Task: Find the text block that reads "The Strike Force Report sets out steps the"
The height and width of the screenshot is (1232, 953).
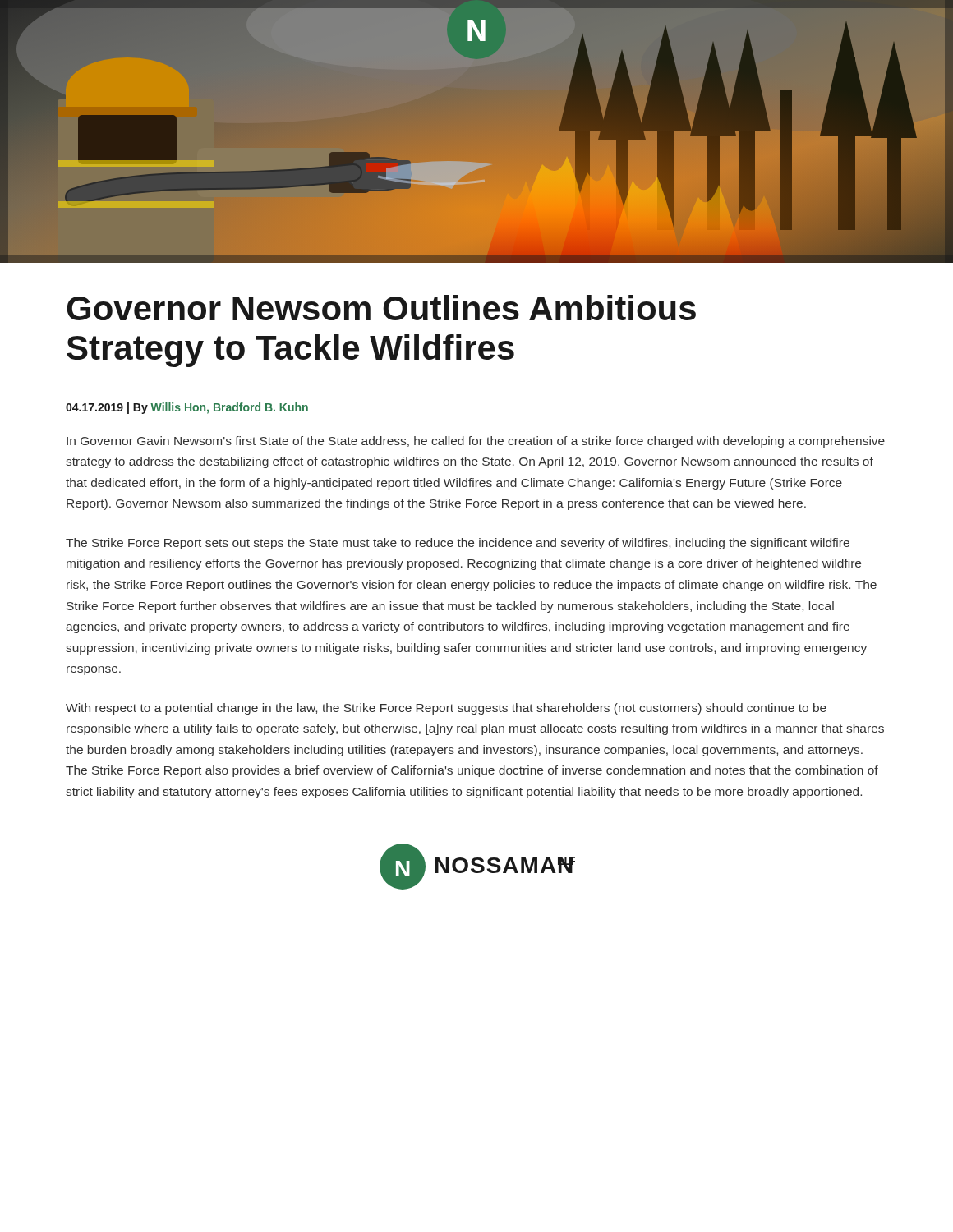Action: tap(471, 605)
